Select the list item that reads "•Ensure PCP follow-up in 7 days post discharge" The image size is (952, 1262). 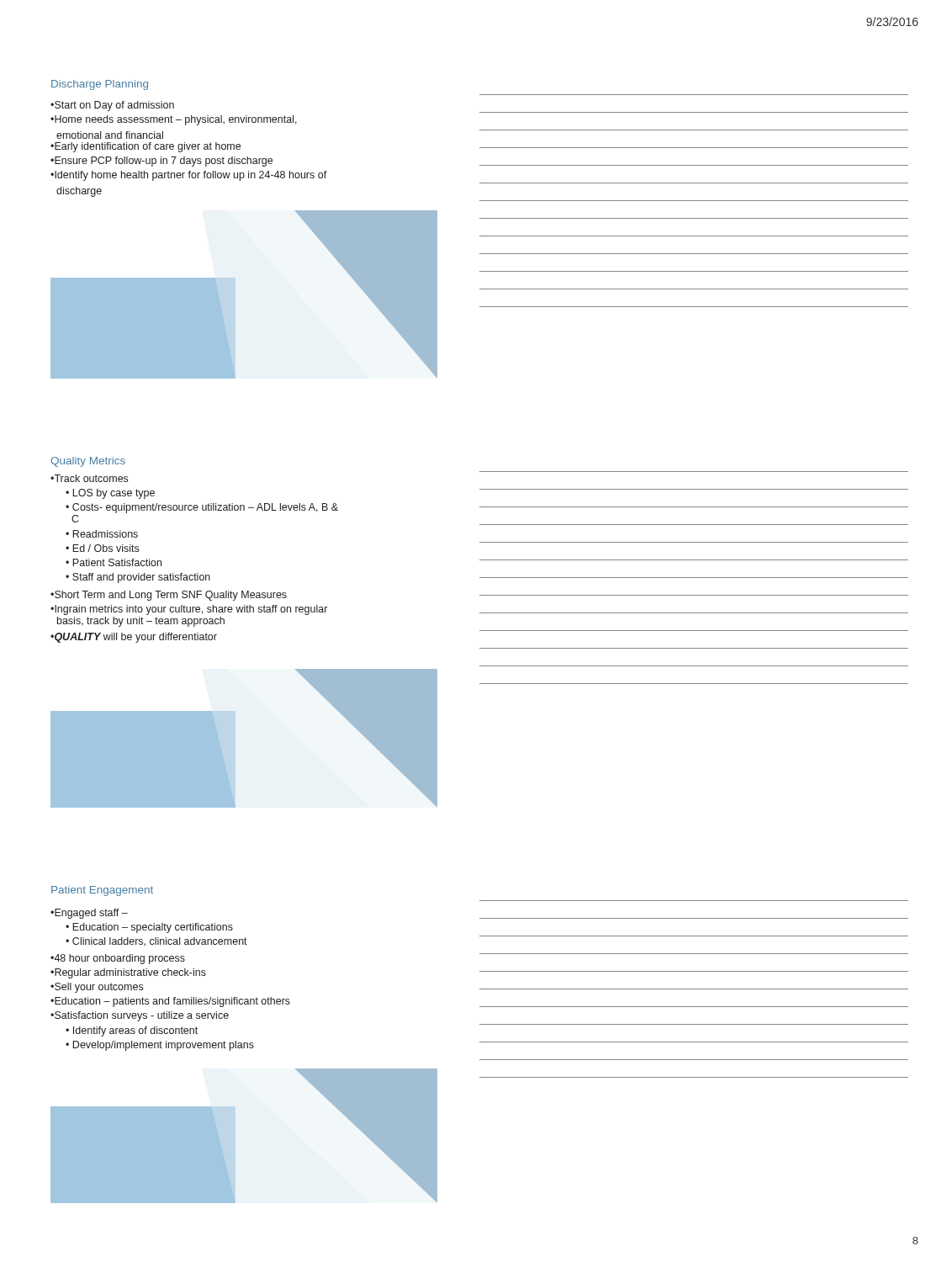click(x=162, y=161)
